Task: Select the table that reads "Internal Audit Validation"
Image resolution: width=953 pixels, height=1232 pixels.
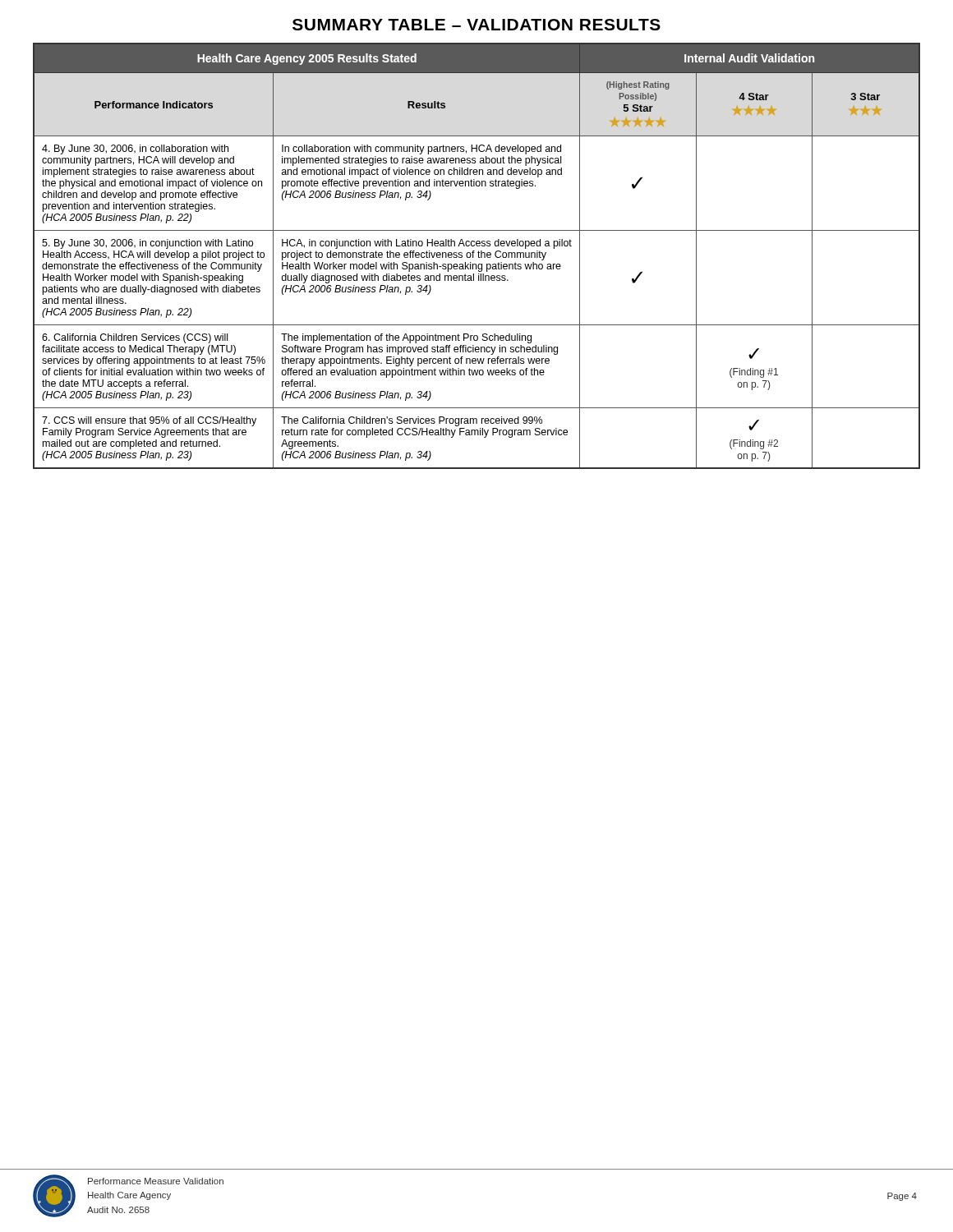Action: [476, 256]
